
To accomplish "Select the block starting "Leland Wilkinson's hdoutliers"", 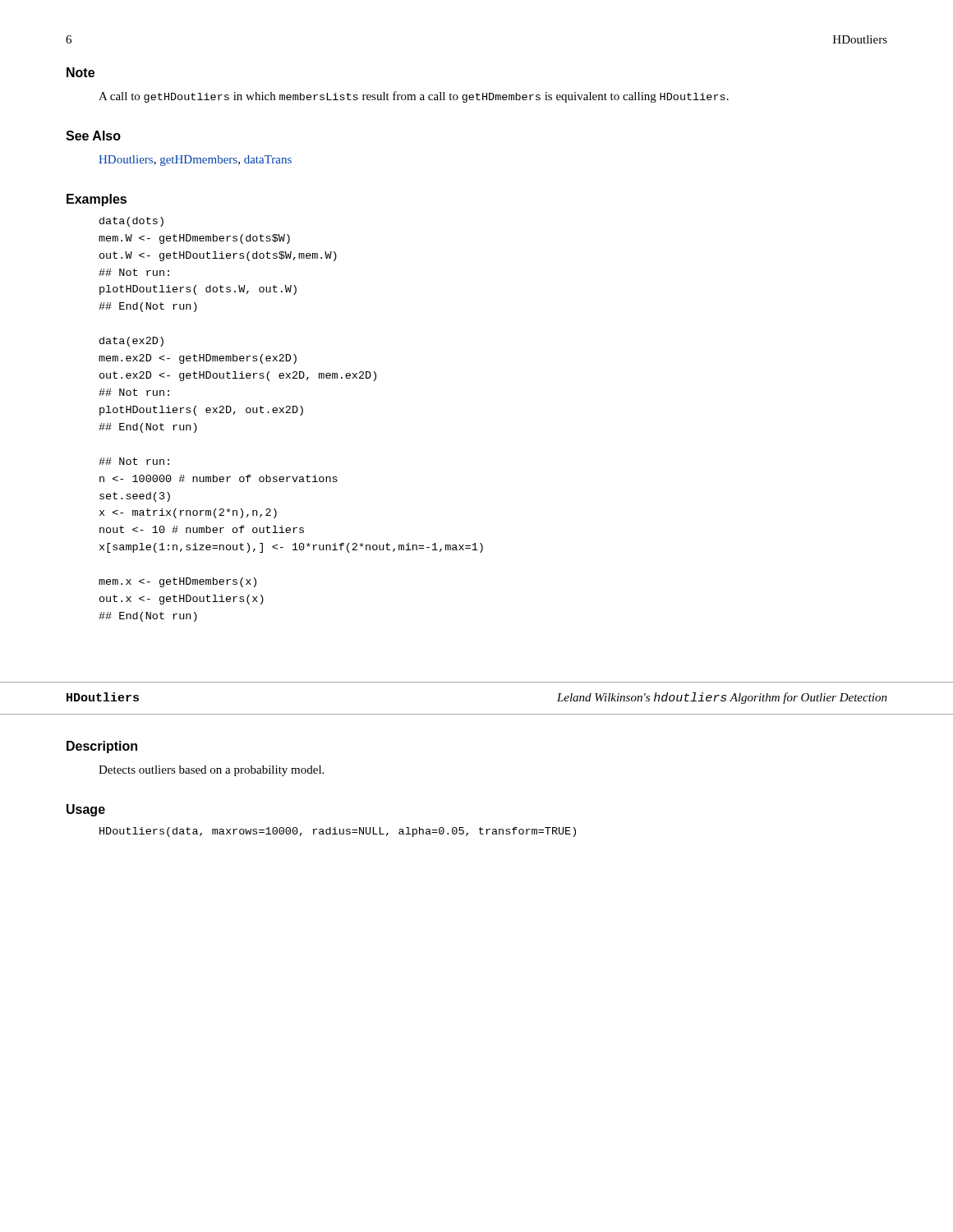I will pyautogui.click(x=722, y=698).
